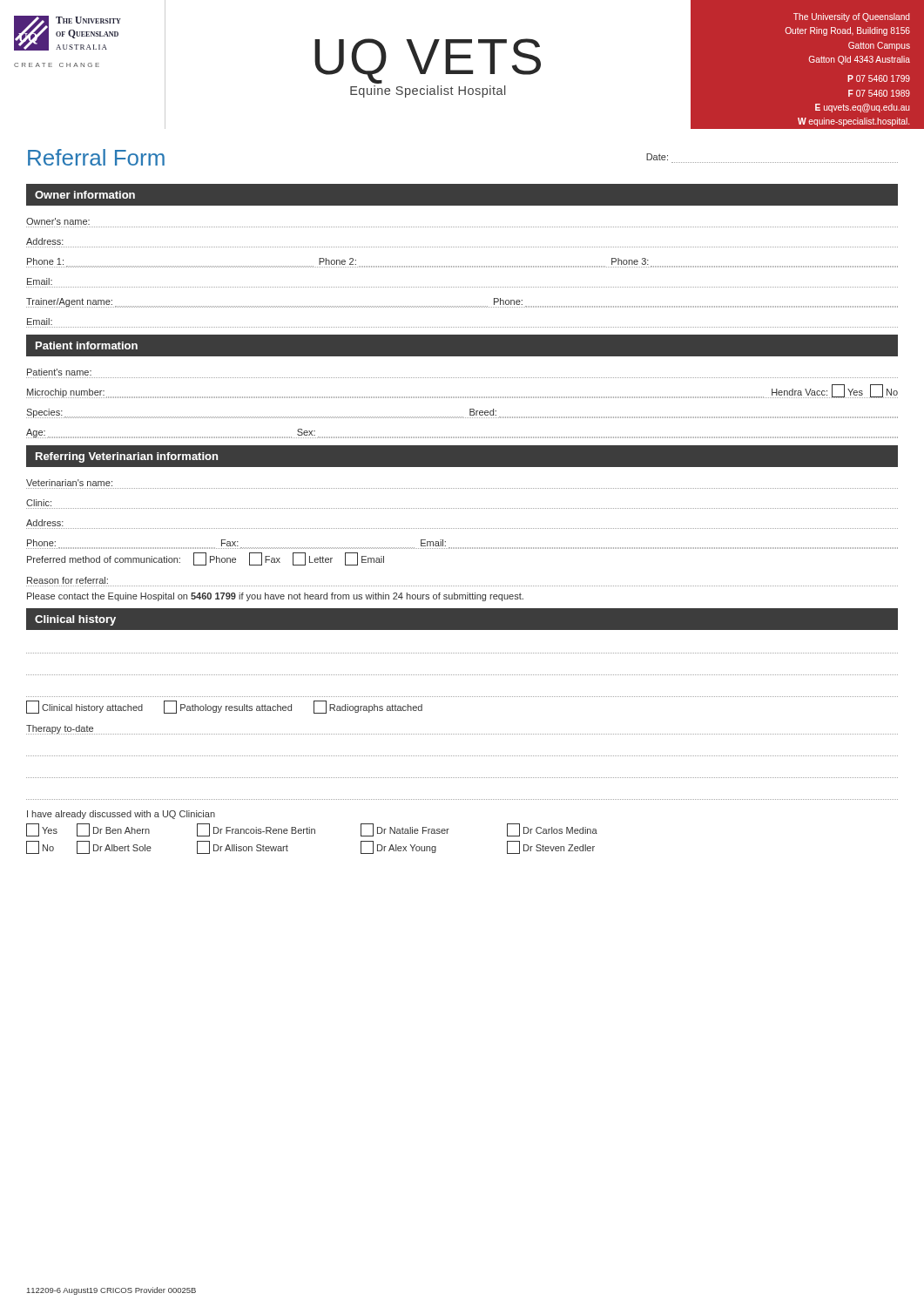Select the text that says "Patient's name:"

click(x=462, y=372)
